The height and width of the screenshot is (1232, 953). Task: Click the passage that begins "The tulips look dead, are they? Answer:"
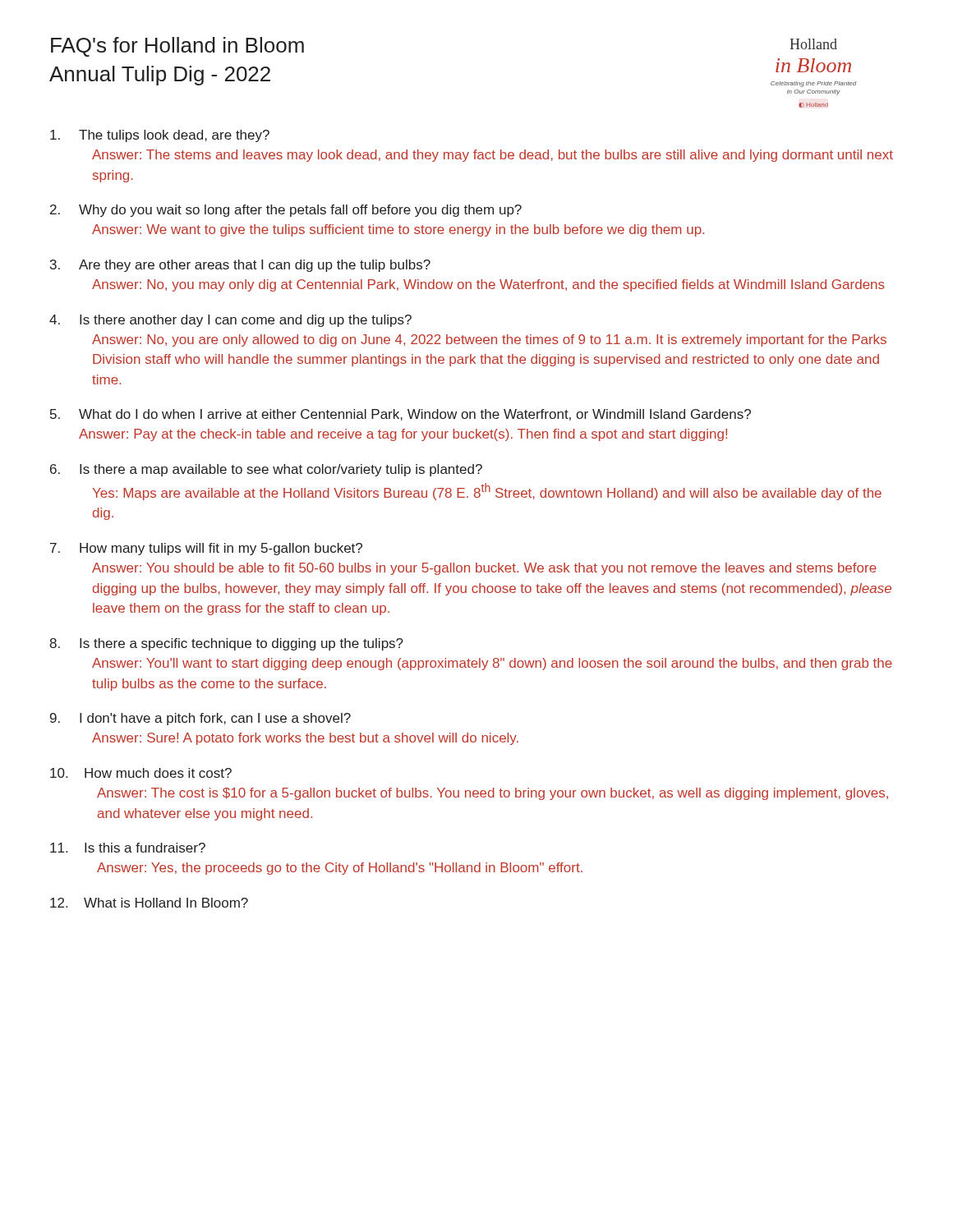pos(476,157)
